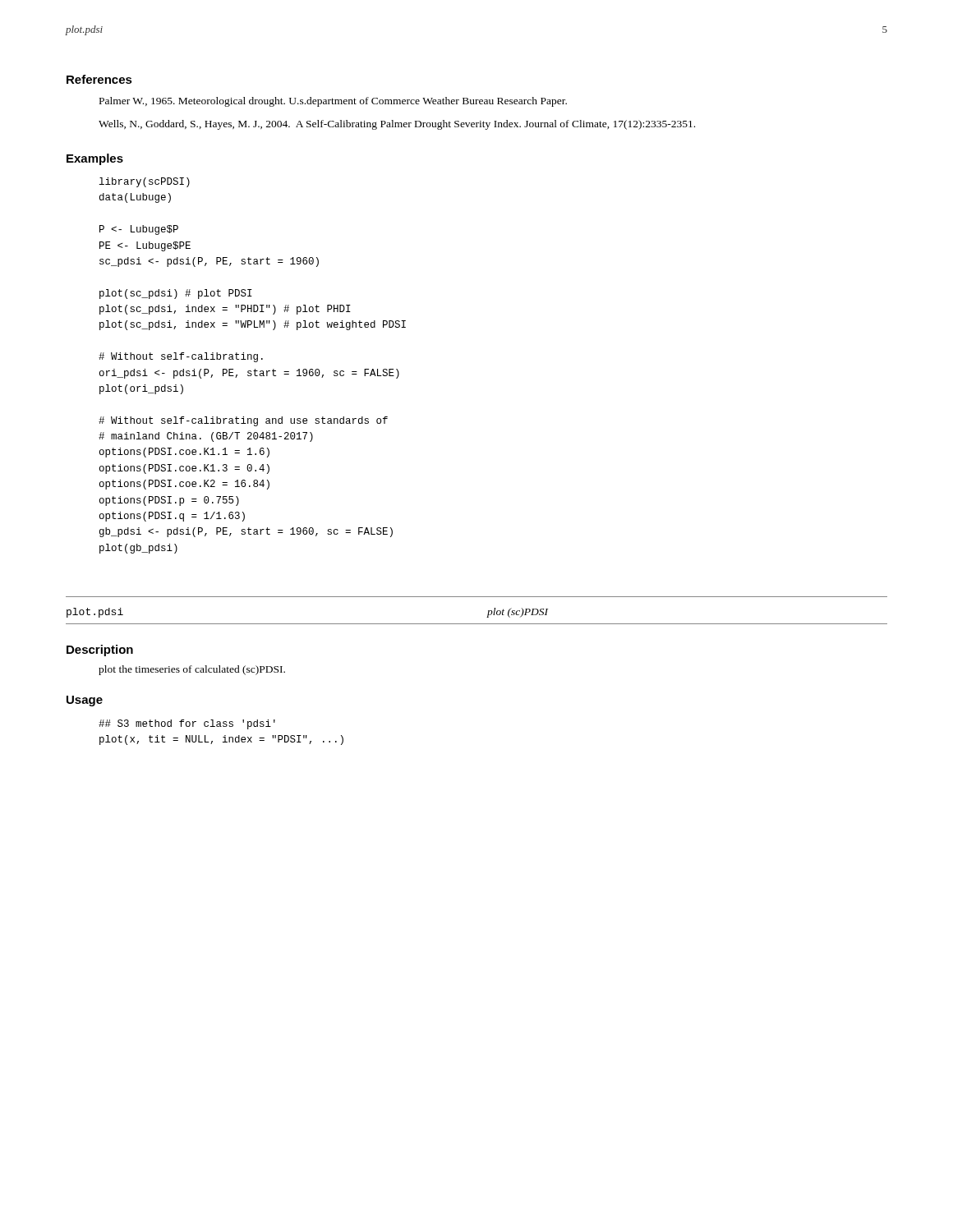This screenshot has width=953, height=1232.
Task: Point to the region starting "library(scPDSI) data(Lubuge) P"
Action: pos(145,182)
